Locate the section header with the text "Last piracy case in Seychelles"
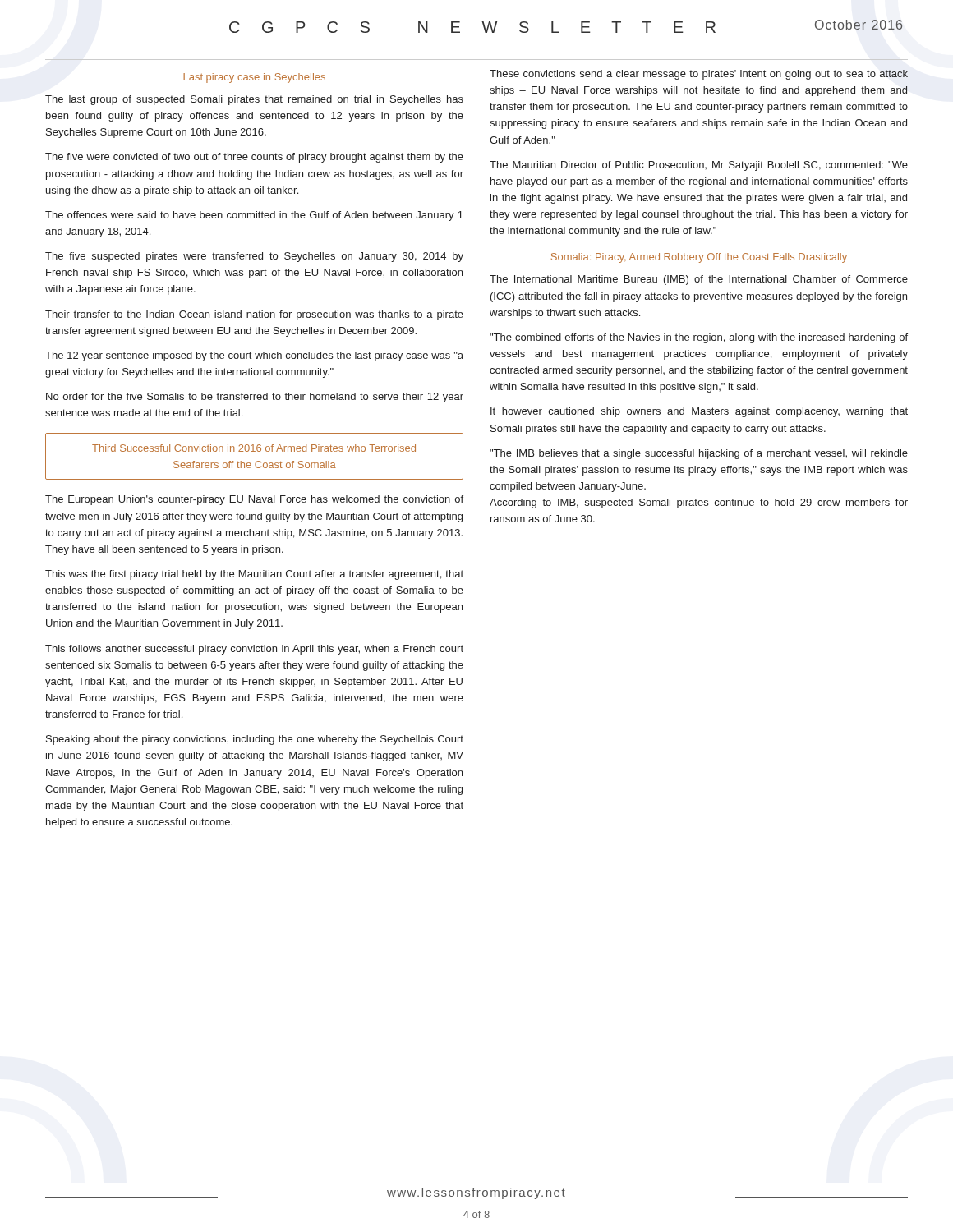The width and height of the screenshot is (953, 1232). tap(254, 77)
